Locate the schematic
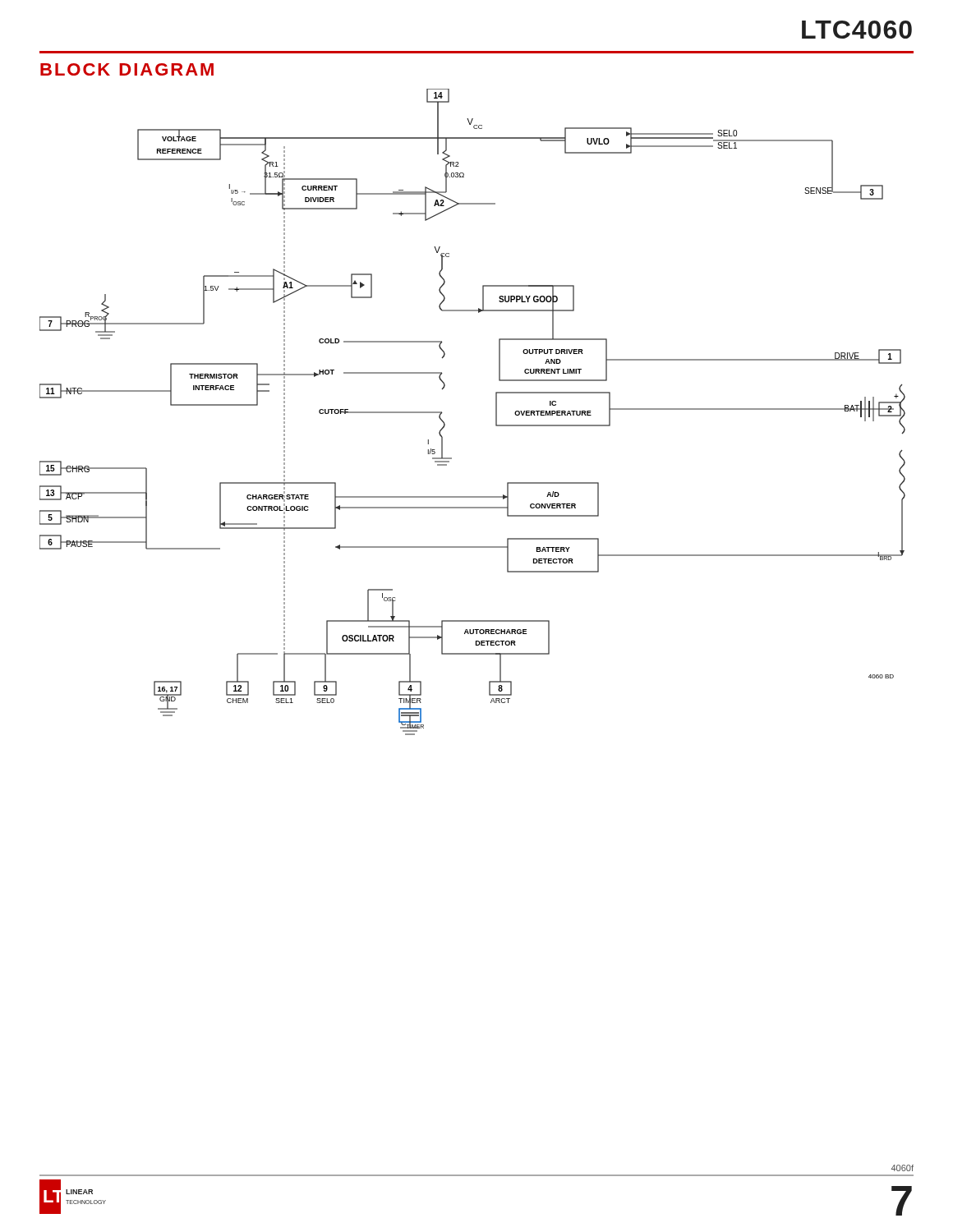Viewport: 953px width, 1232px height. pyautogui.click(x=476, y=425)
